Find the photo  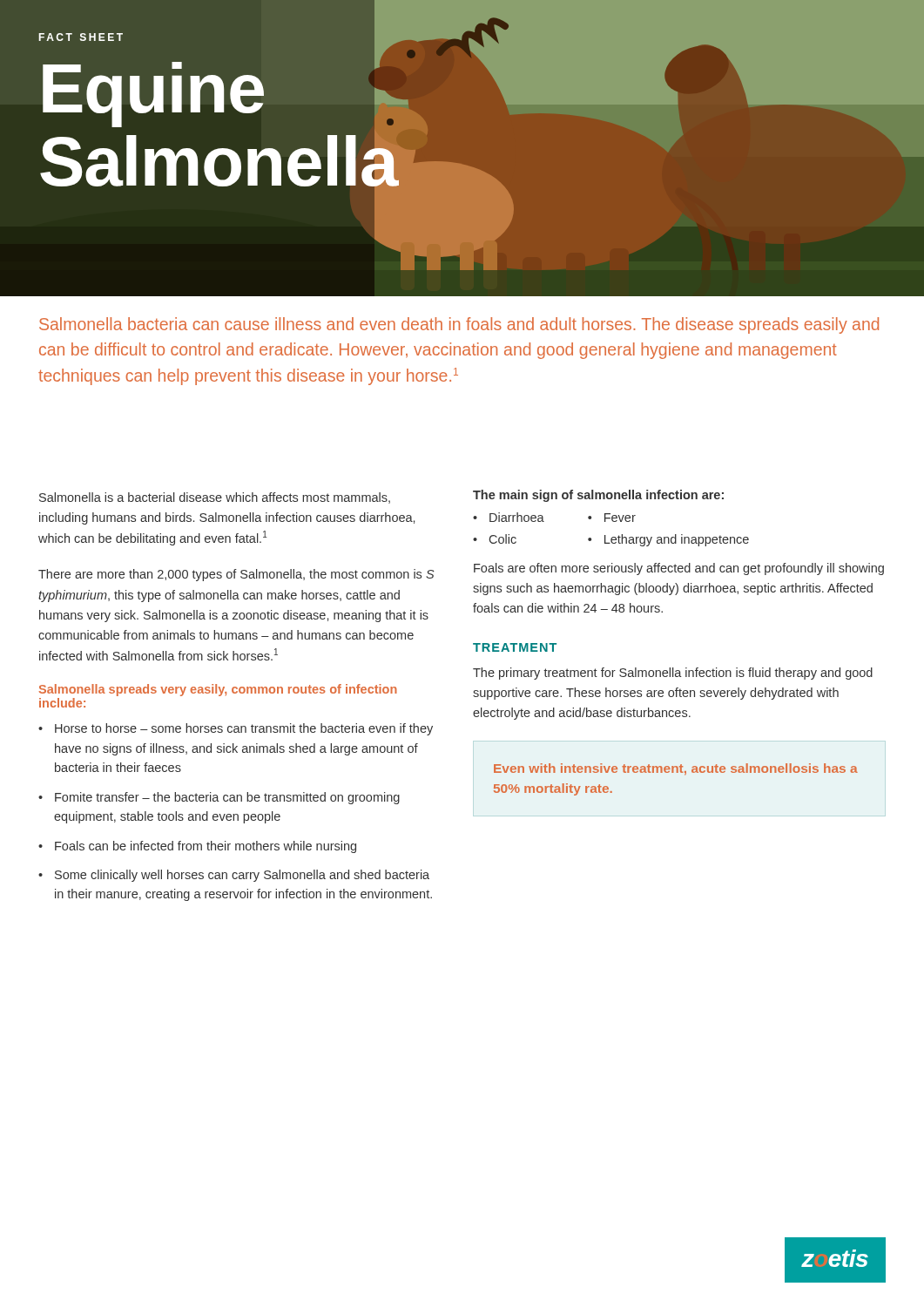click(462, 148)
